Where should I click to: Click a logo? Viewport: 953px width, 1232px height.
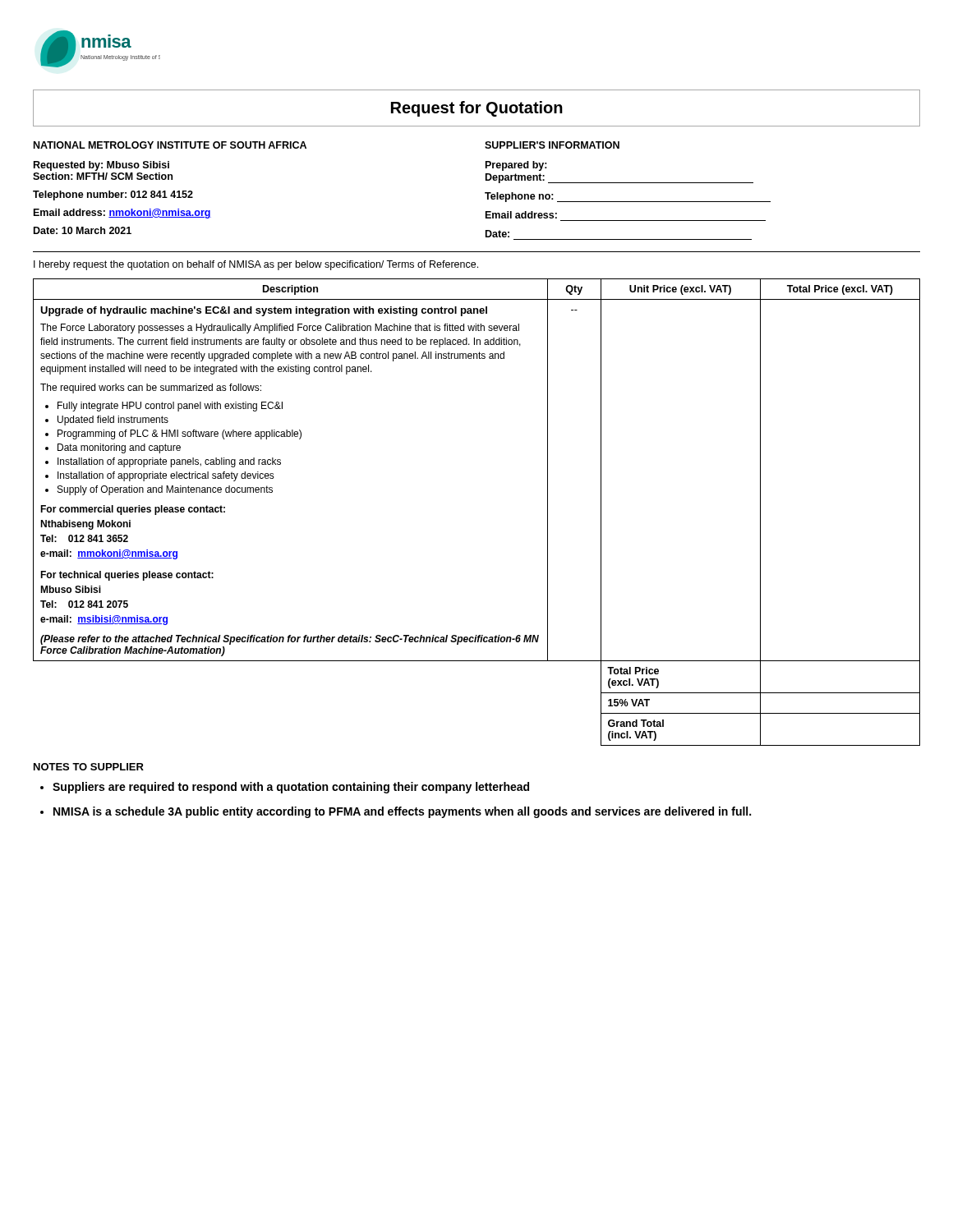[476, 51]
